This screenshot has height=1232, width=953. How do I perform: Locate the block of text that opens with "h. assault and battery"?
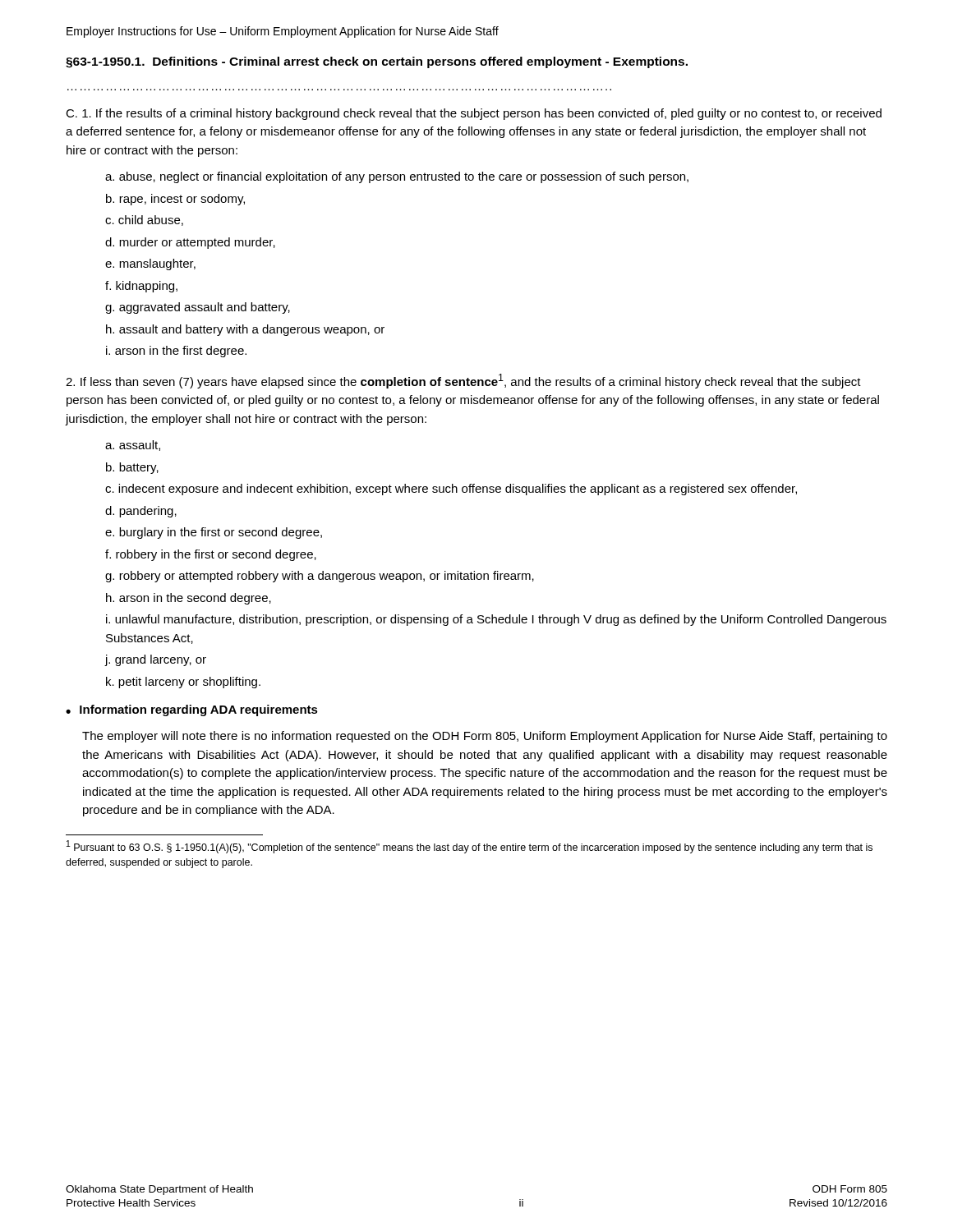[245, 329]
